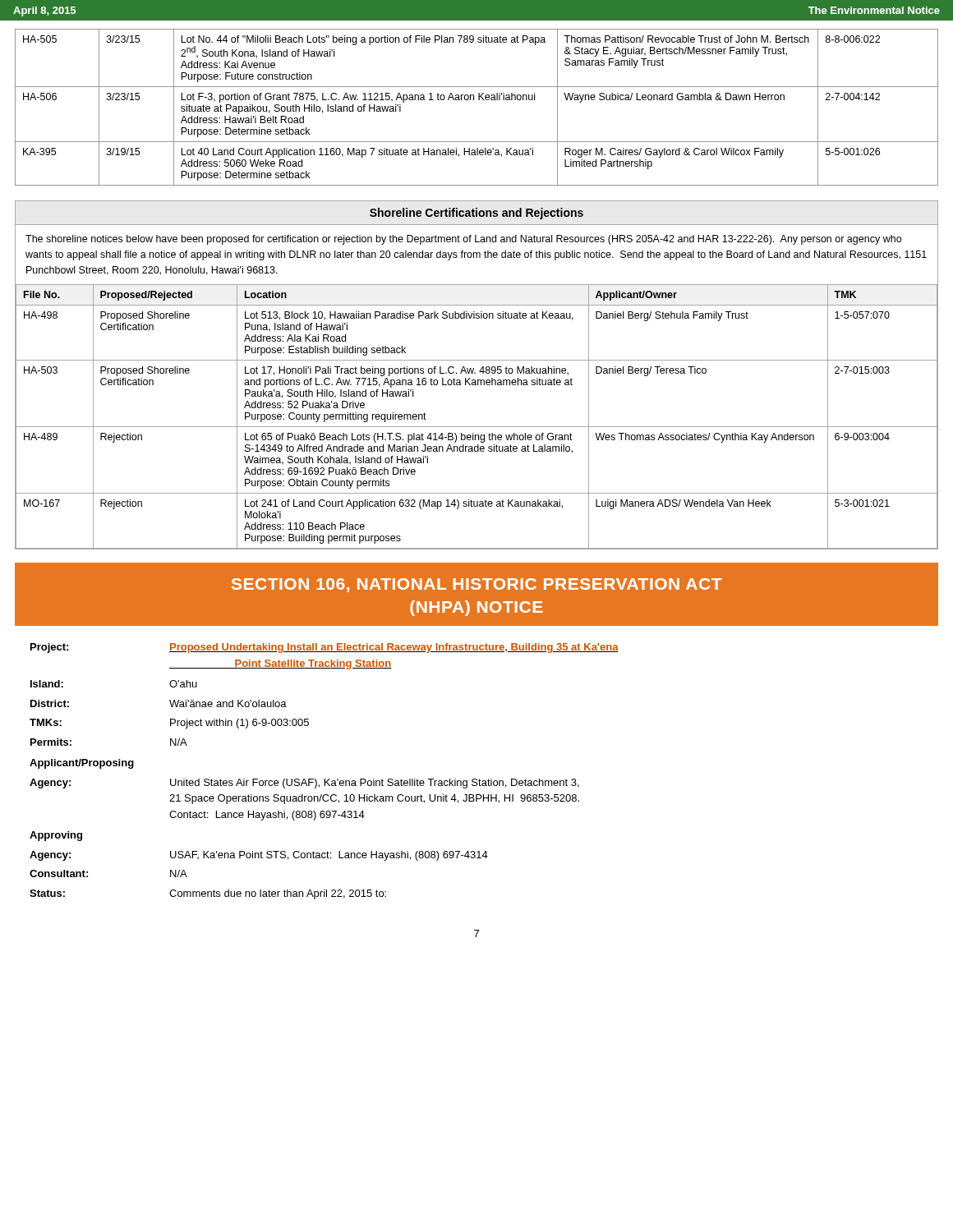Find "Shoreline Certifications and Rejections" on this page

click(x=476, y=213)
